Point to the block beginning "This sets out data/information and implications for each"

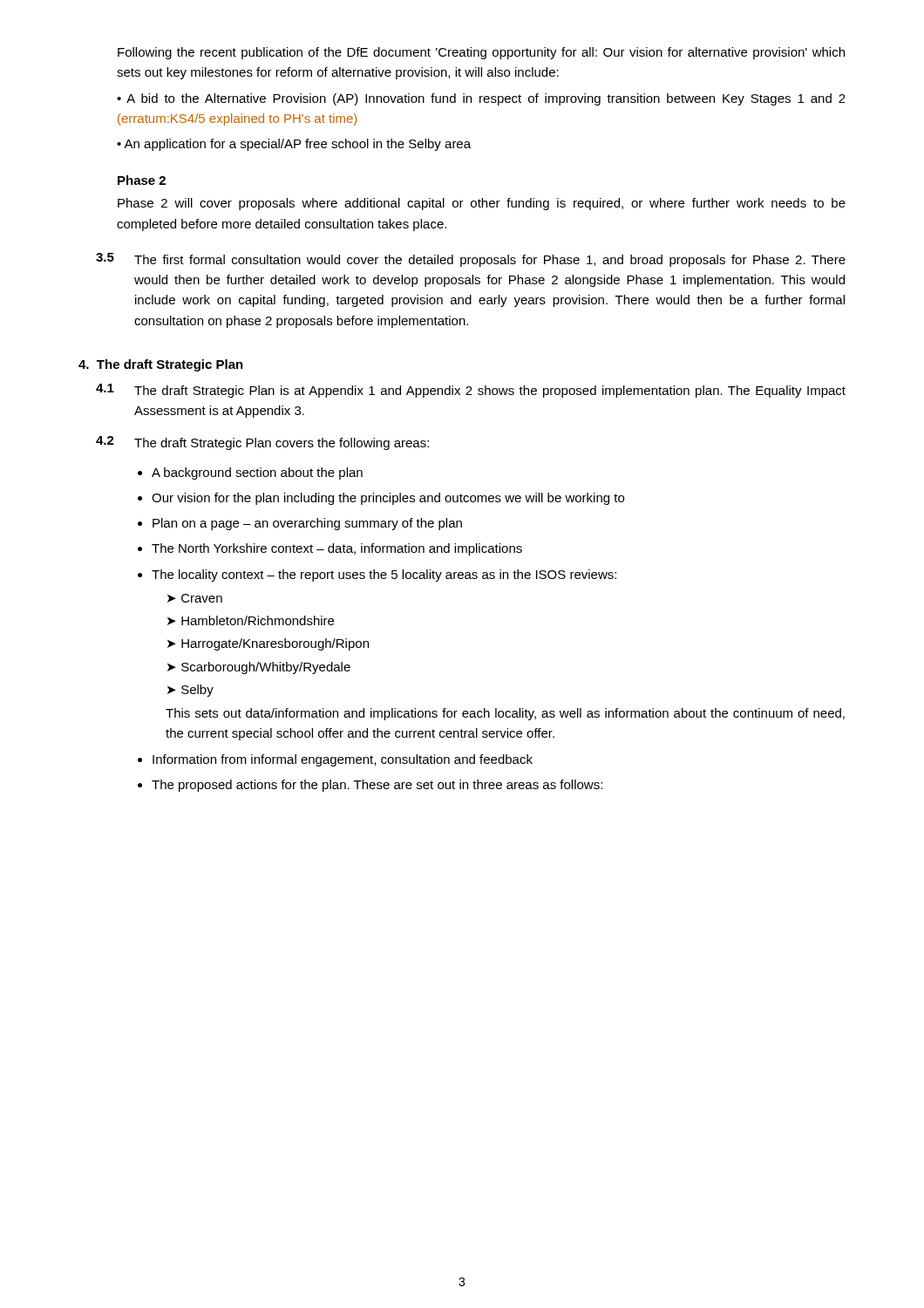[x=506, y=723]
